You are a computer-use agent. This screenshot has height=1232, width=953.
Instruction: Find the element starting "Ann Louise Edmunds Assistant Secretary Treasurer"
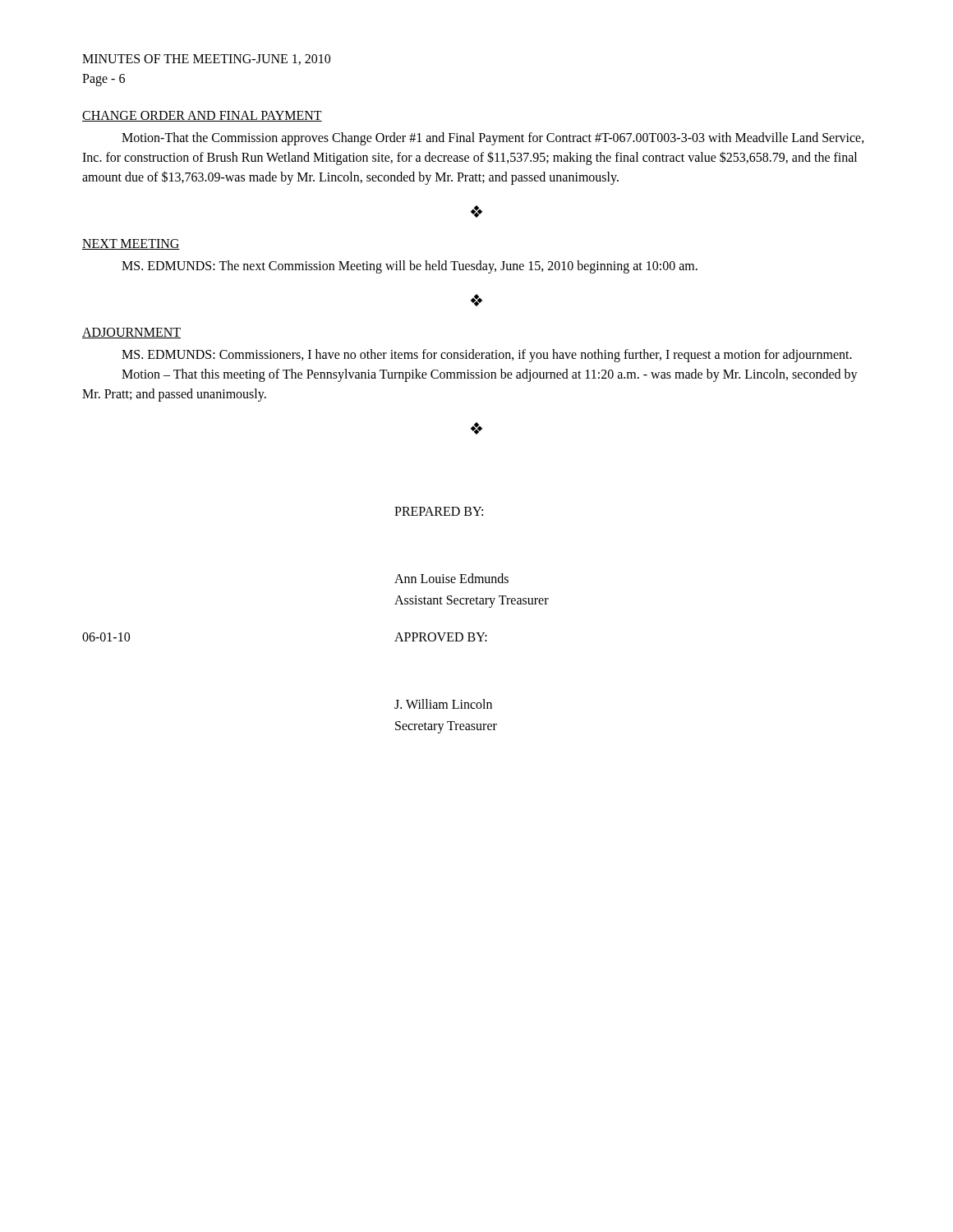point(471,589)
